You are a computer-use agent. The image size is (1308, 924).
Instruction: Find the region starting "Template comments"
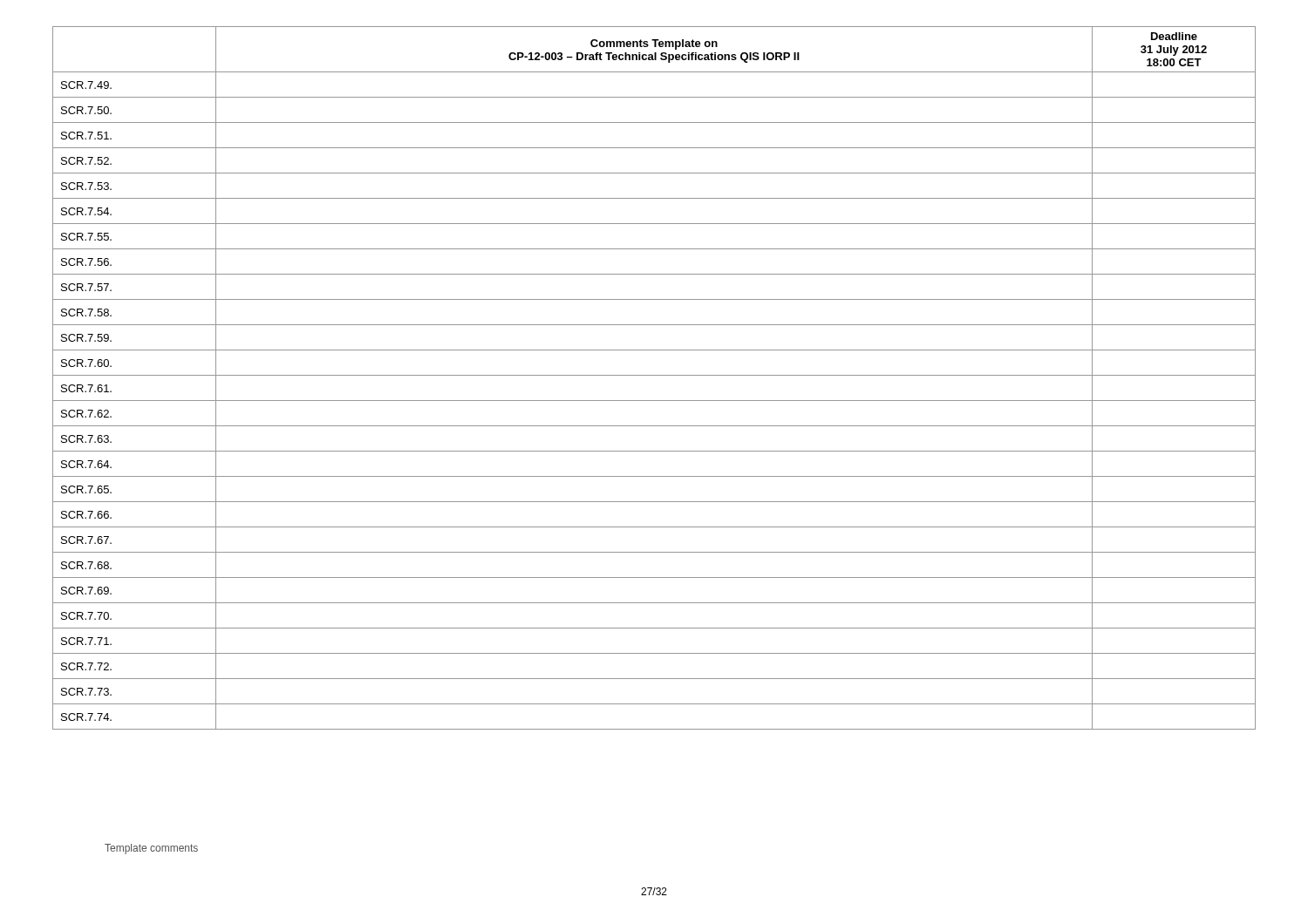pos(151,848)
